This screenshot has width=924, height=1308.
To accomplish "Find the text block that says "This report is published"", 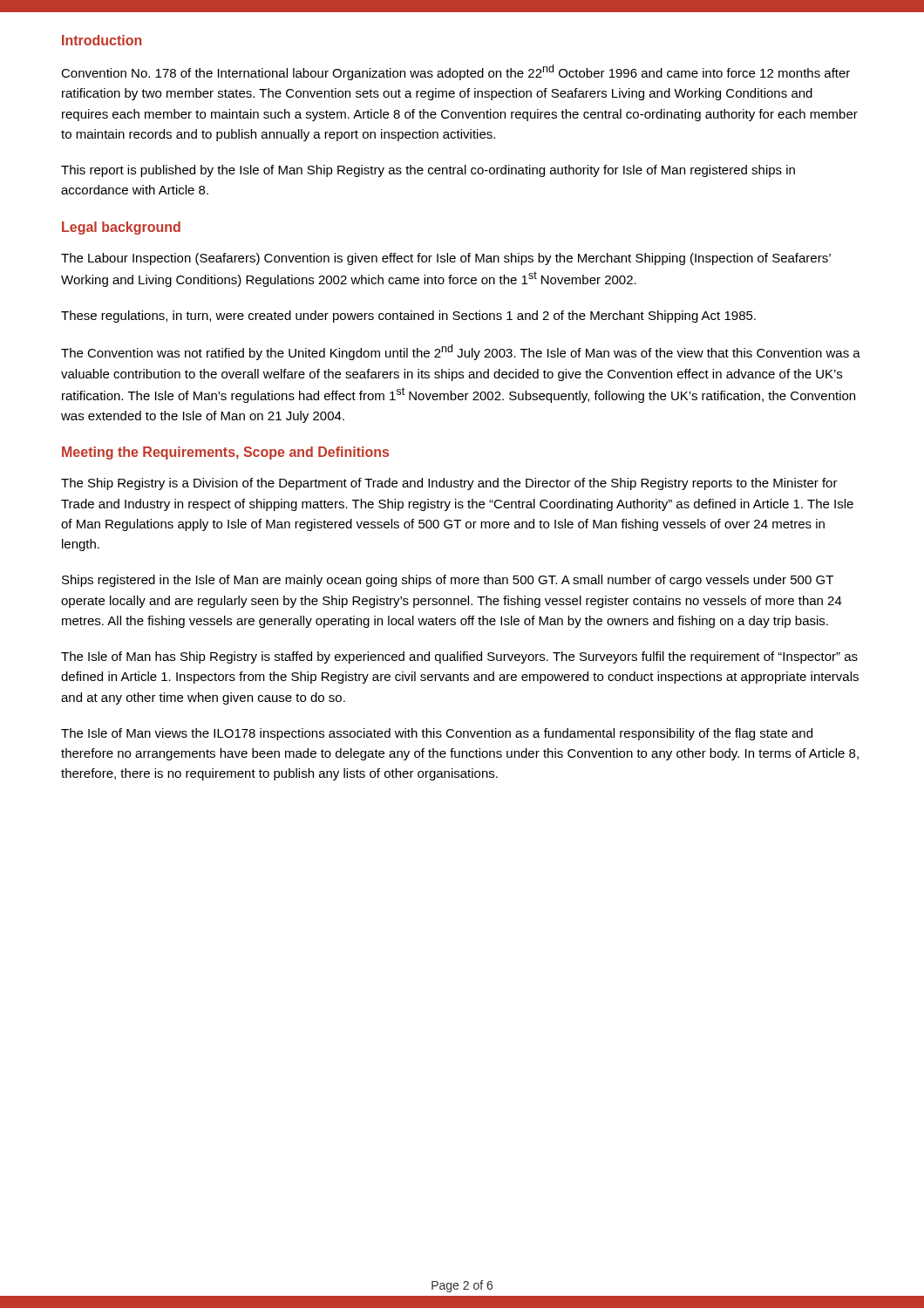I will [428, 180].
